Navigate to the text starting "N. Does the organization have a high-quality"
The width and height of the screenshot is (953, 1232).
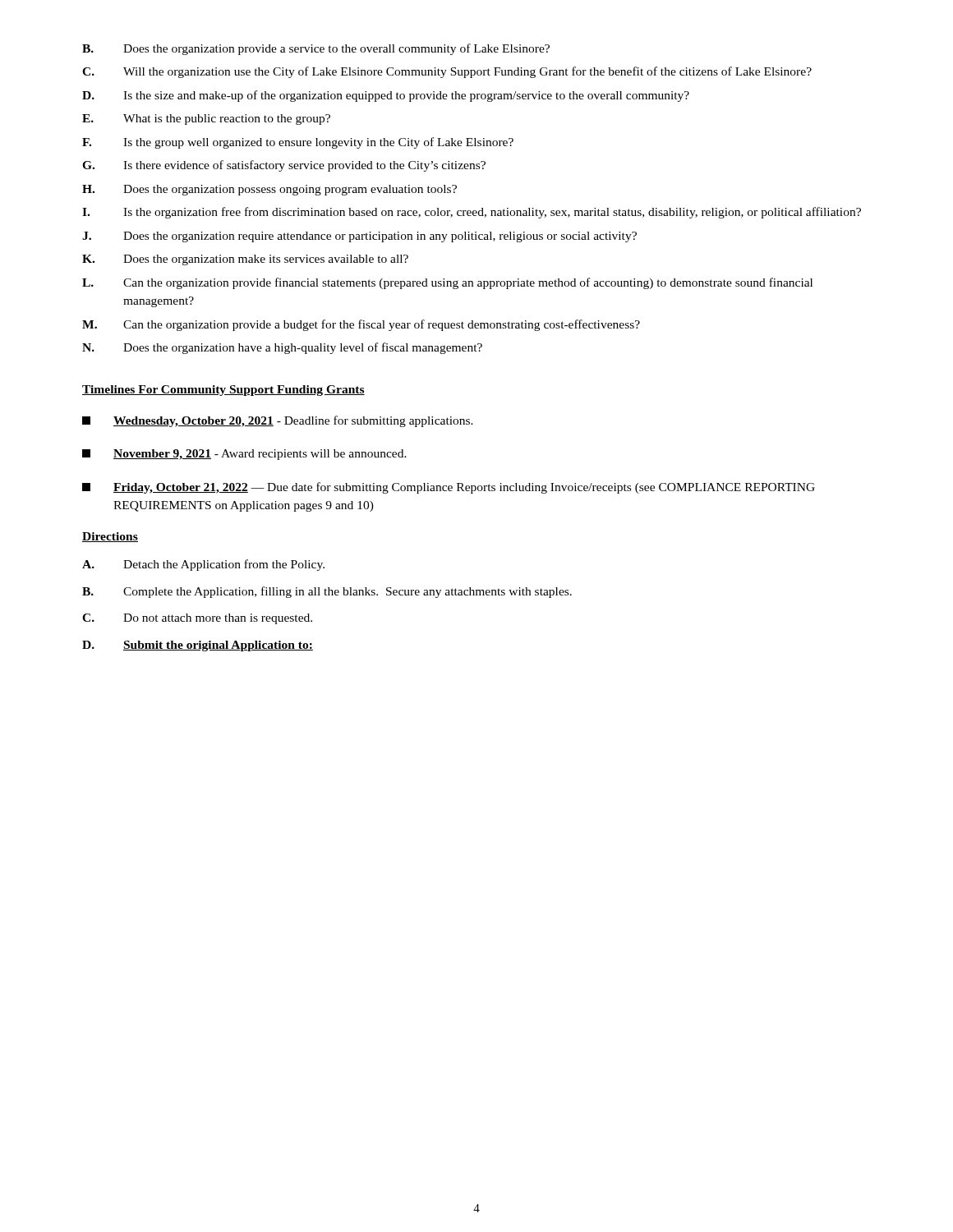coord(481,348)
